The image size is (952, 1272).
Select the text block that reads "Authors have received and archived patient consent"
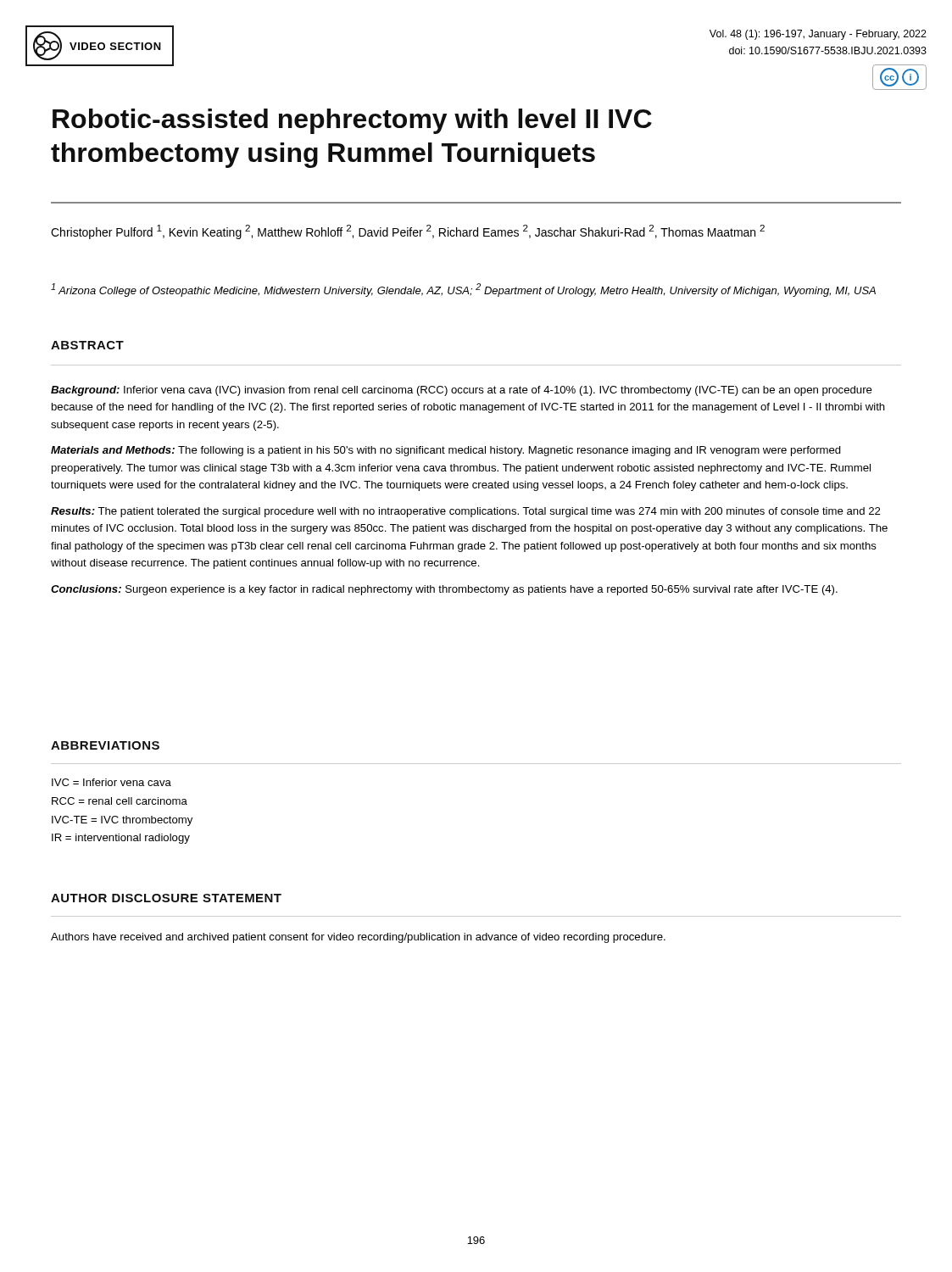[x=358, y=937]
